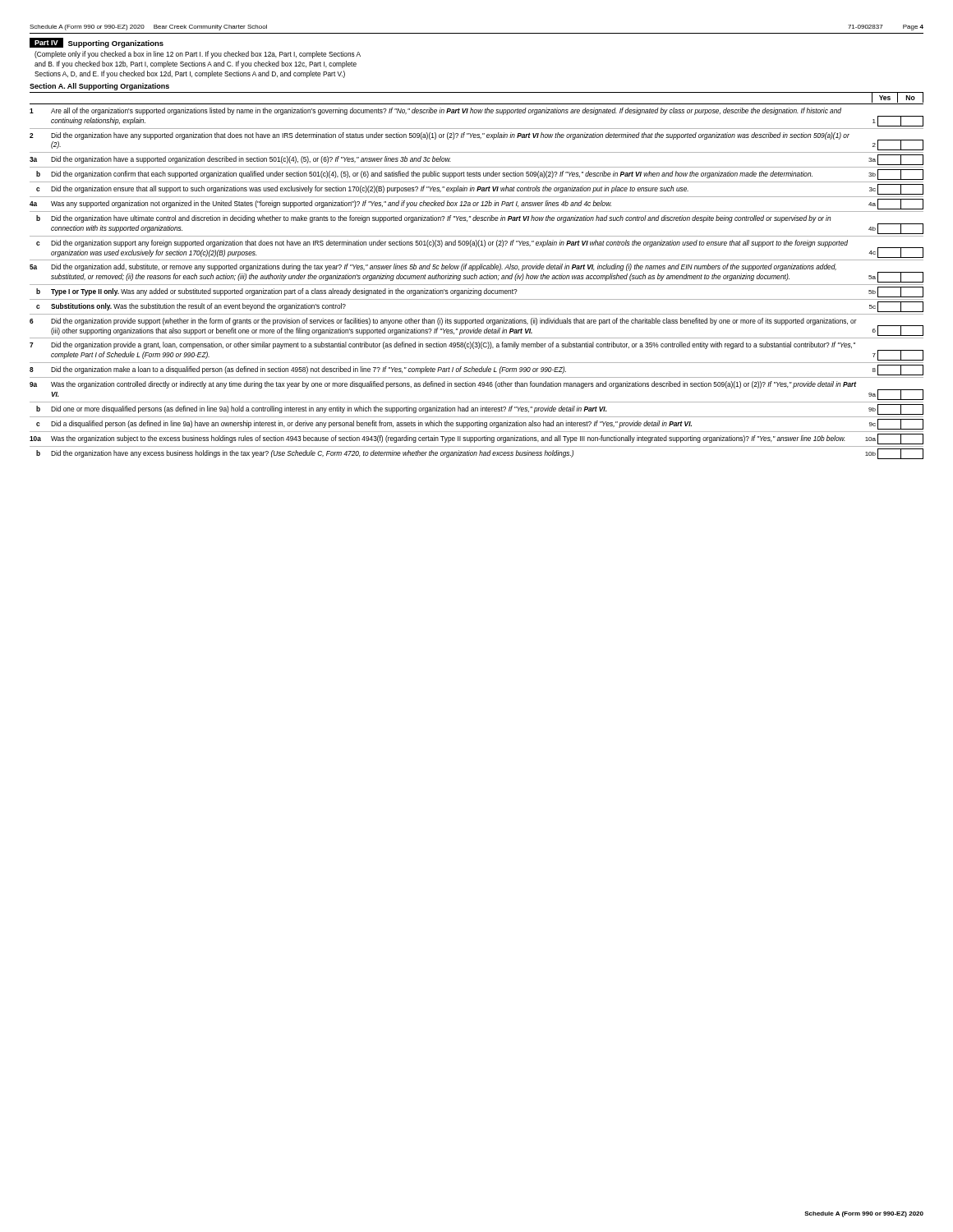This screenshot has width=953, height=1232.
Task: Find the element starting "8 Did the organization make"
Action: tap(476, 370)
